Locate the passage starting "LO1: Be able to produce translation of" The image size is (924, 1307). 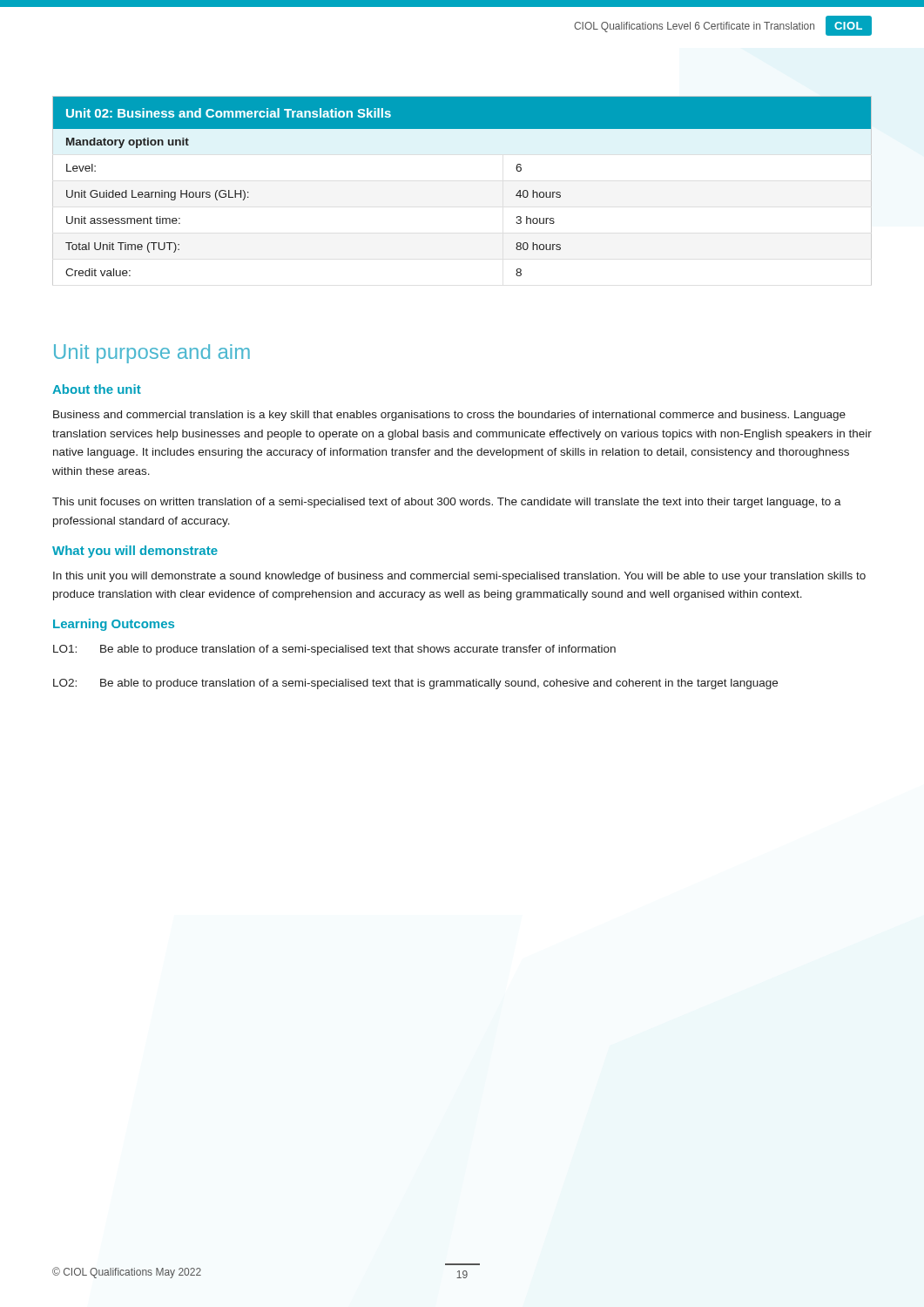point(462,649)
